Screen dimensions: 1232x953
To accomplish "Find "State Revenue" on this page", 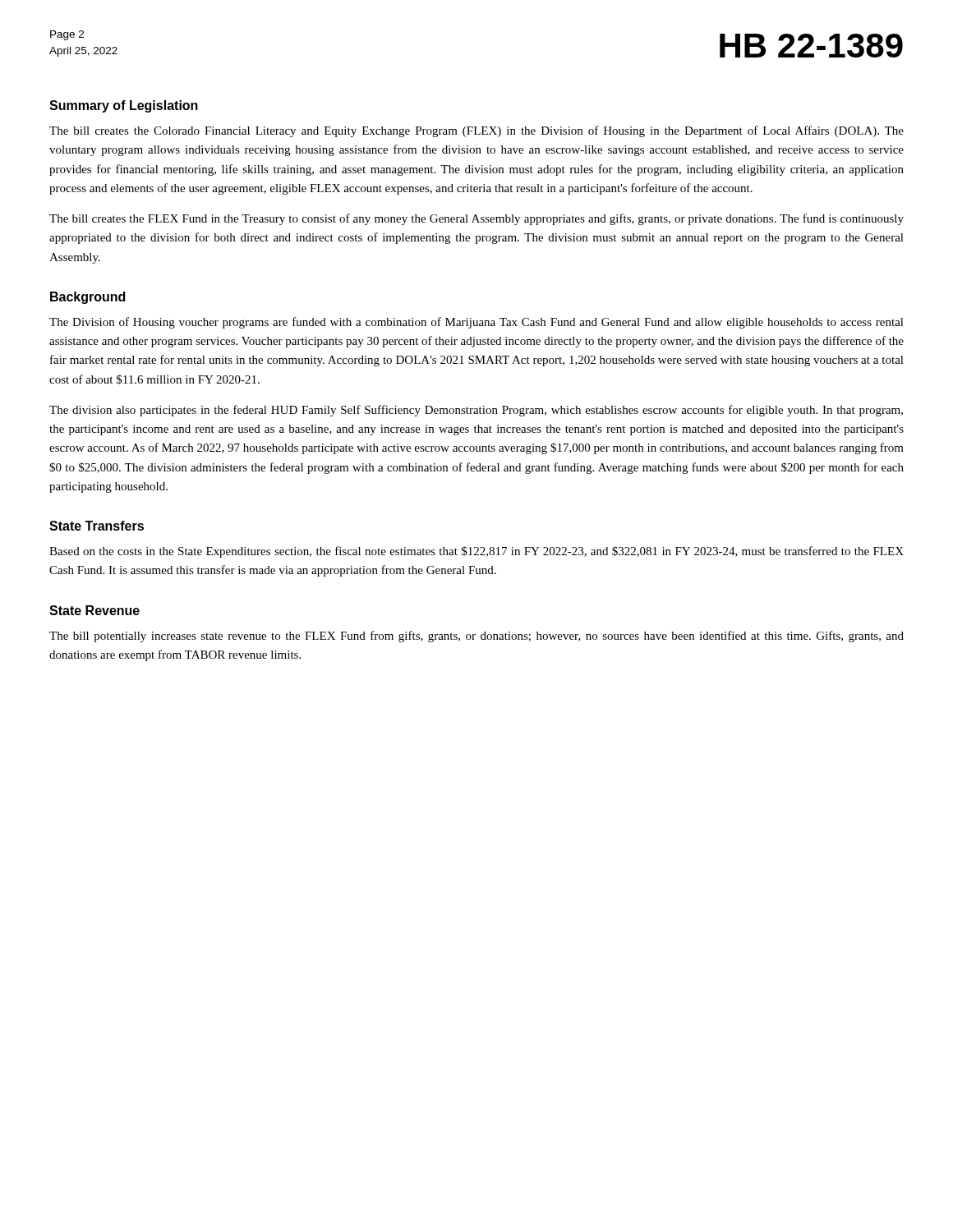I will click(x=95, y=610).
